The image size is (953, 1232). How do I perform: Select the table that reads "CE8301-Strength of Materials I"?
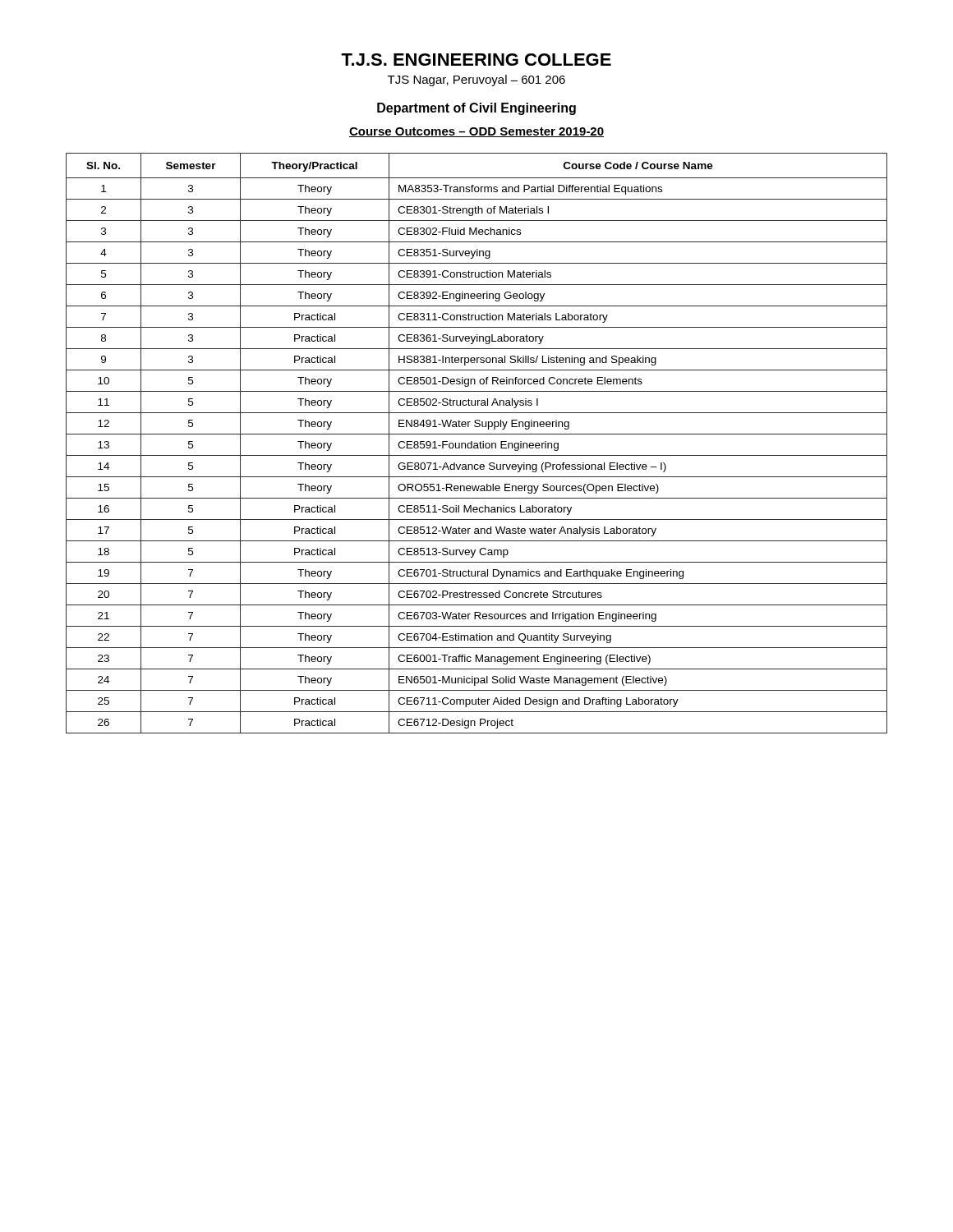(476, 443)
